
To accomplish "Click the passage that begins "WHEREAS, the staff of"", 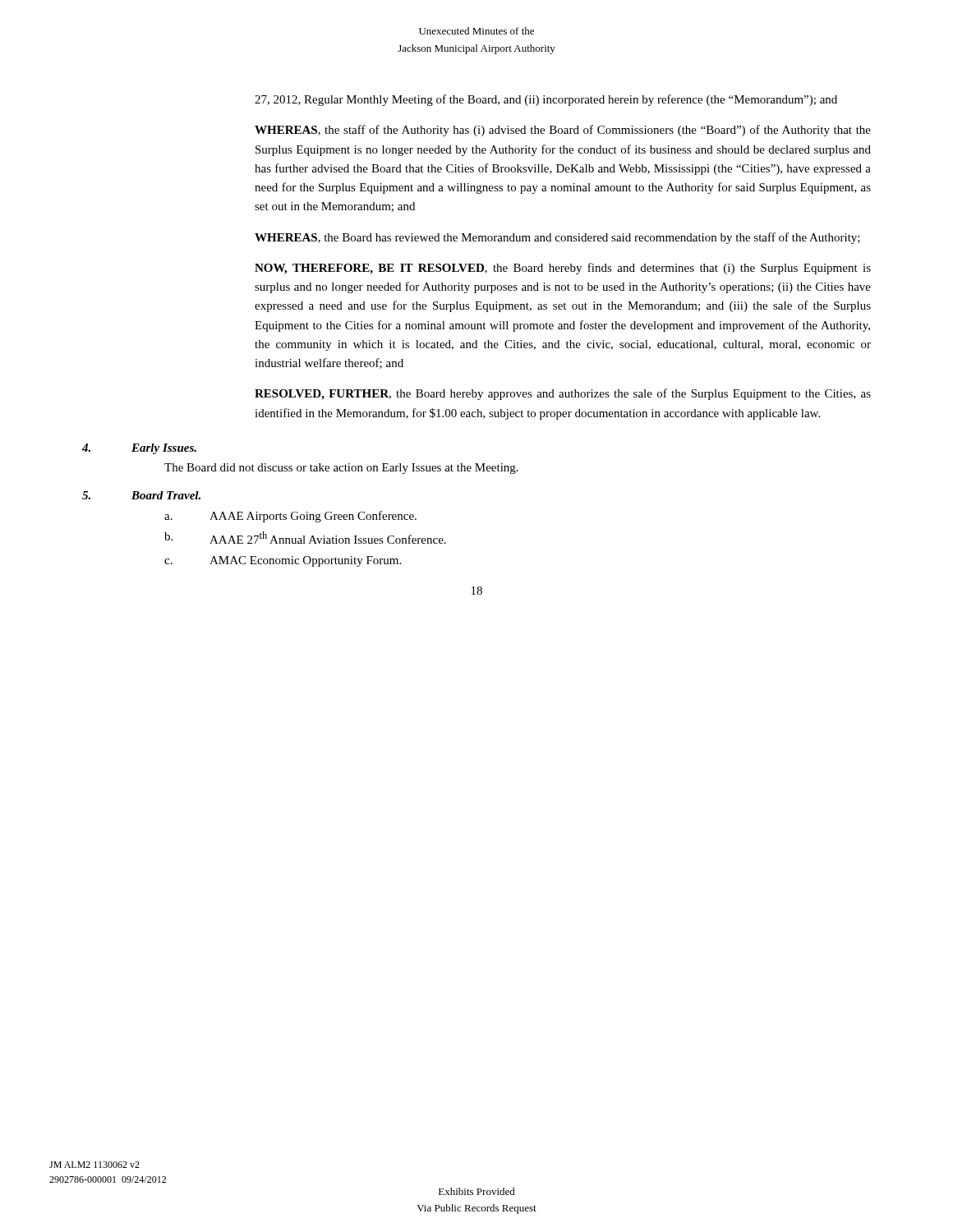I will tap(563, 168).
